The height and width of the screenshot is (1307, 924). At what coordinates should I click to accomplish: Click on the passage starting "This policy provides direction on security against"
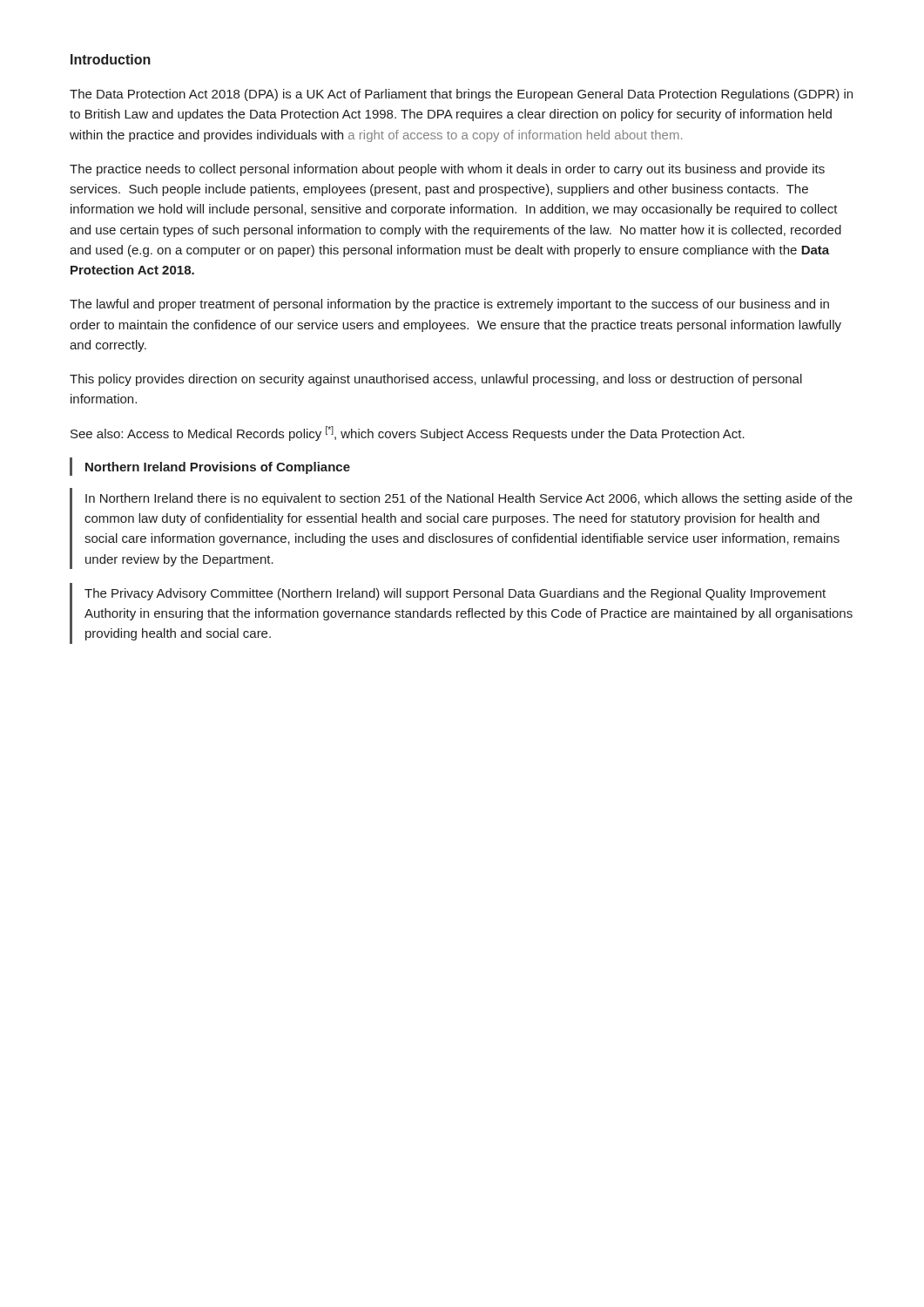tap(436, 389)
